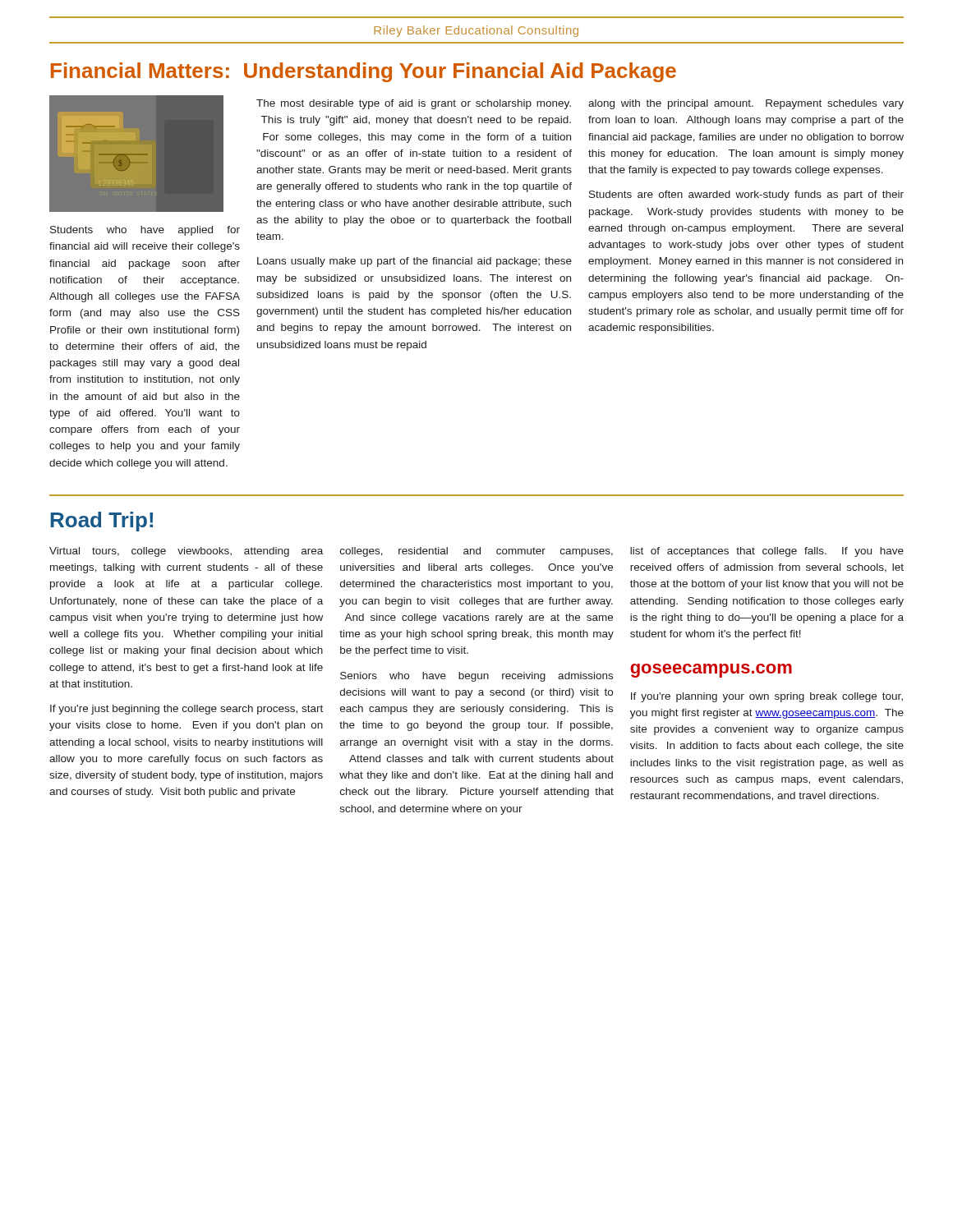Find the text block that reads "Students who have applied for financial"
Viewport: 953px width, 1232px height.
pos(145,346)
